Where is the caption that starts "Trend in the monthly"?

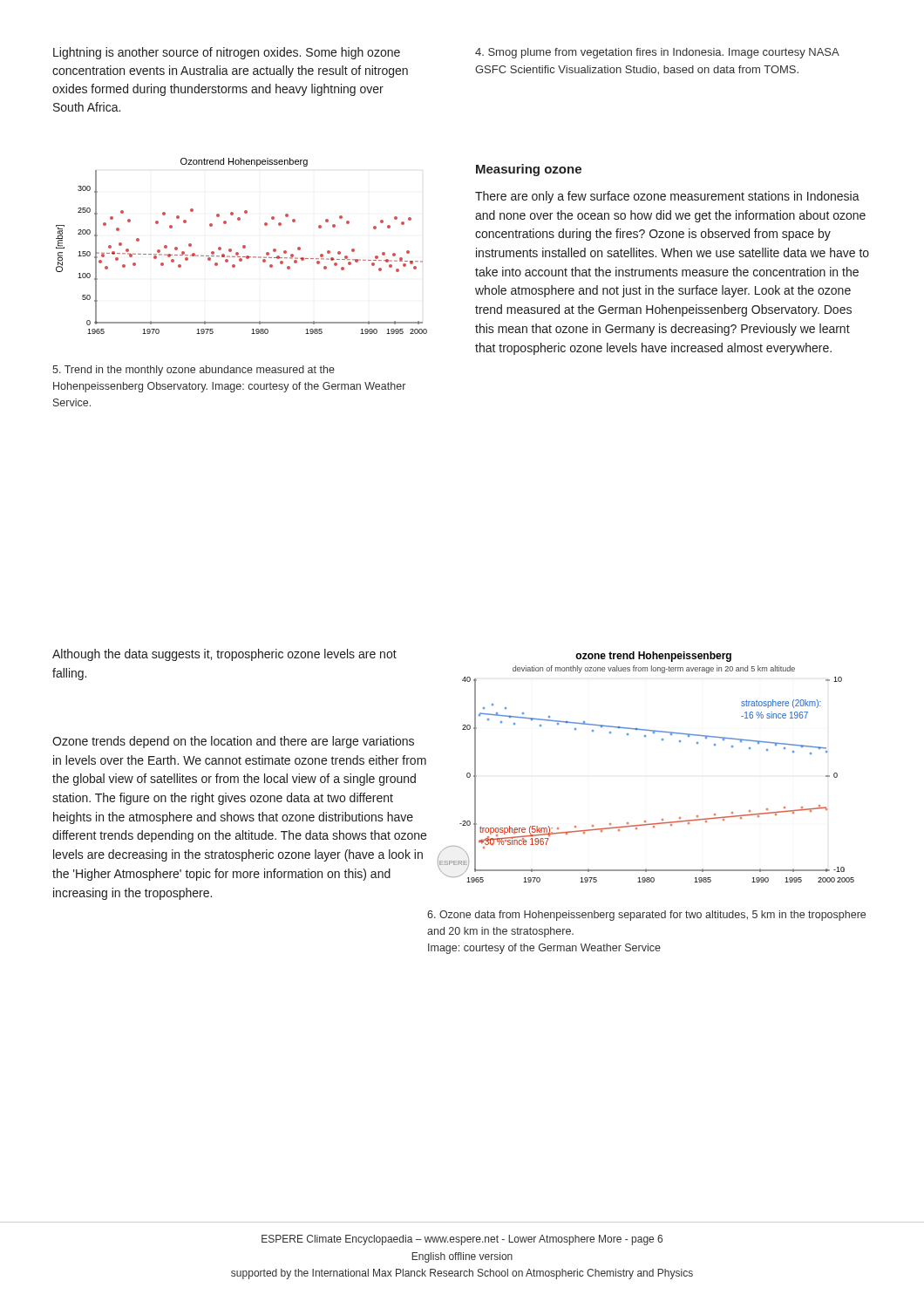coord(229,386)
